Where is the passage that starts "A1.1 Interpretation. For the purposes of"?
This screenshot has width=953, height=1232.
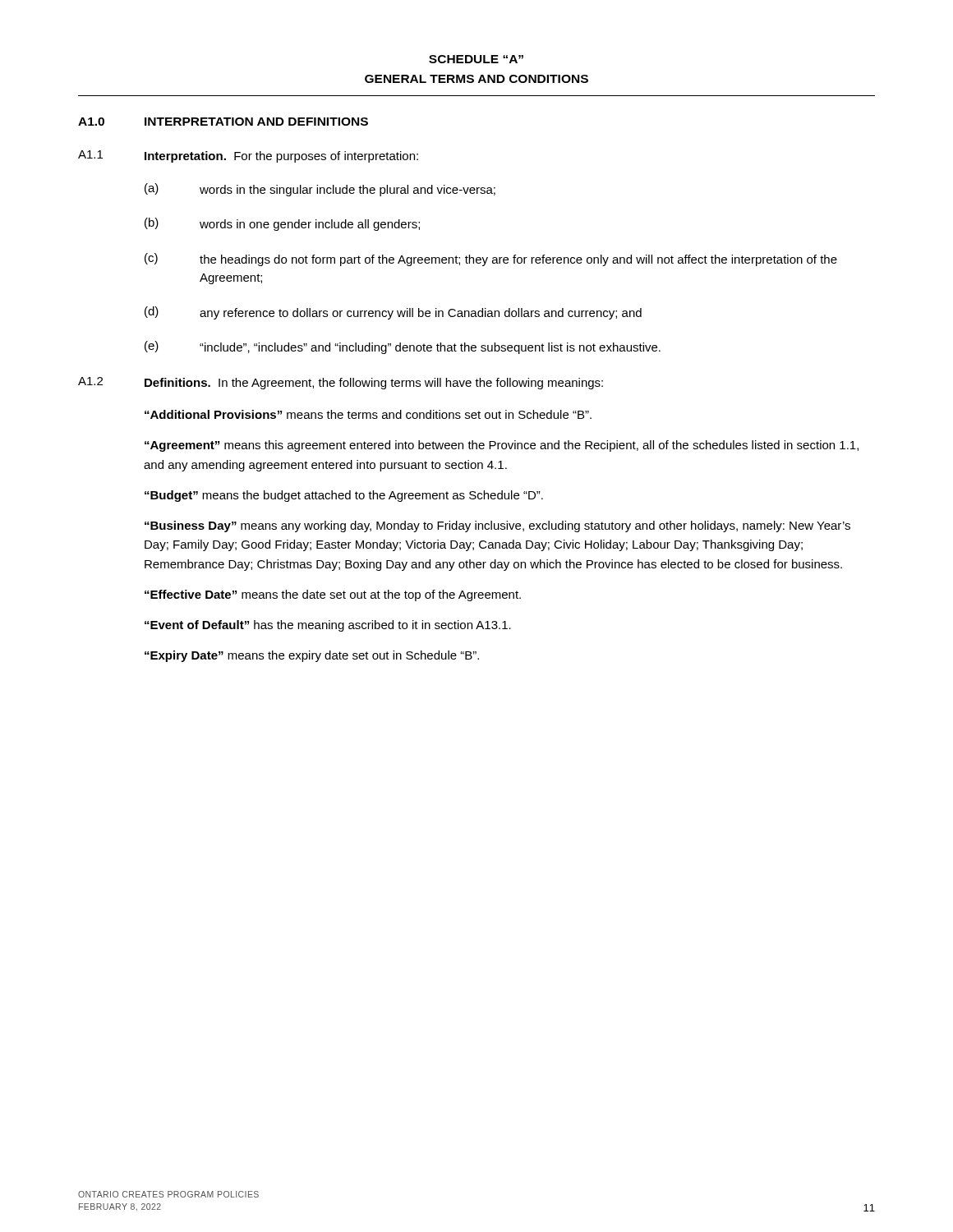pyautogui.click(x=248, y=156)
